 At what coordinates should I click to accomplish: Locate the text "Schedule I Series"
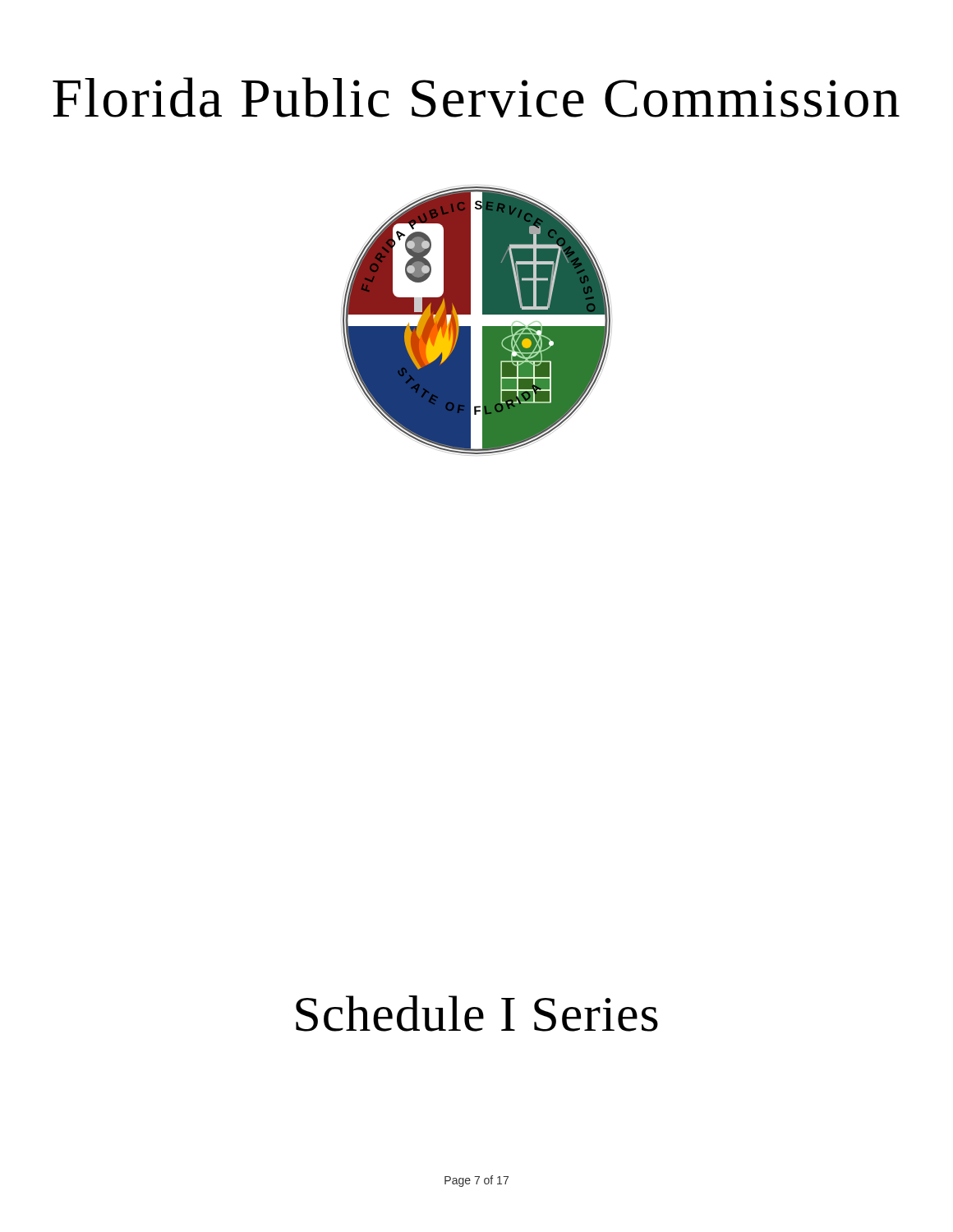(x=476, y=1014)
